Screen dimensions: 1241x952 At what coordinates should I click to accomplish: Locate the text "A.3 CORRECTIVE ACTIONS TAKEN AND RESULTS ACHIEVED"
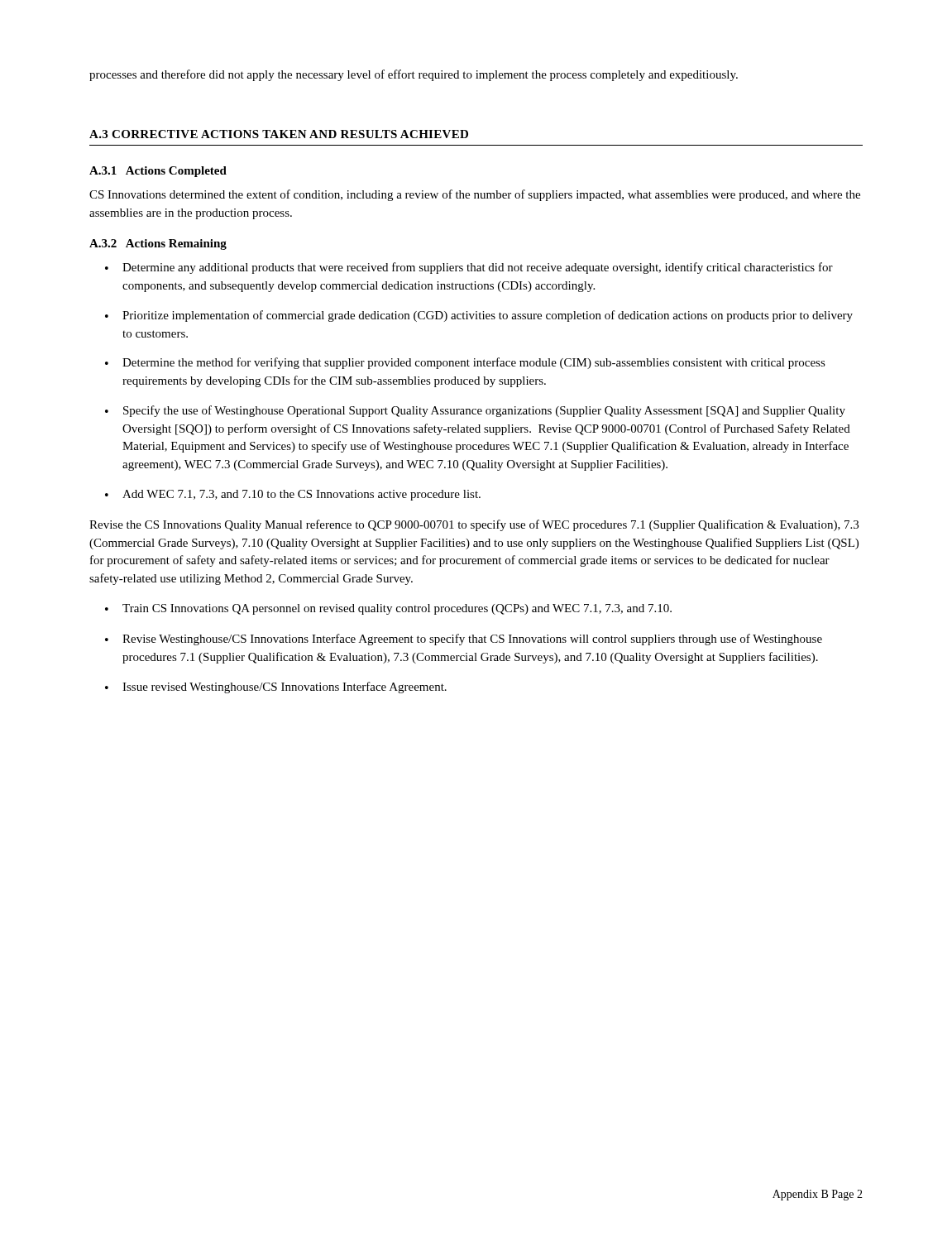279,134
